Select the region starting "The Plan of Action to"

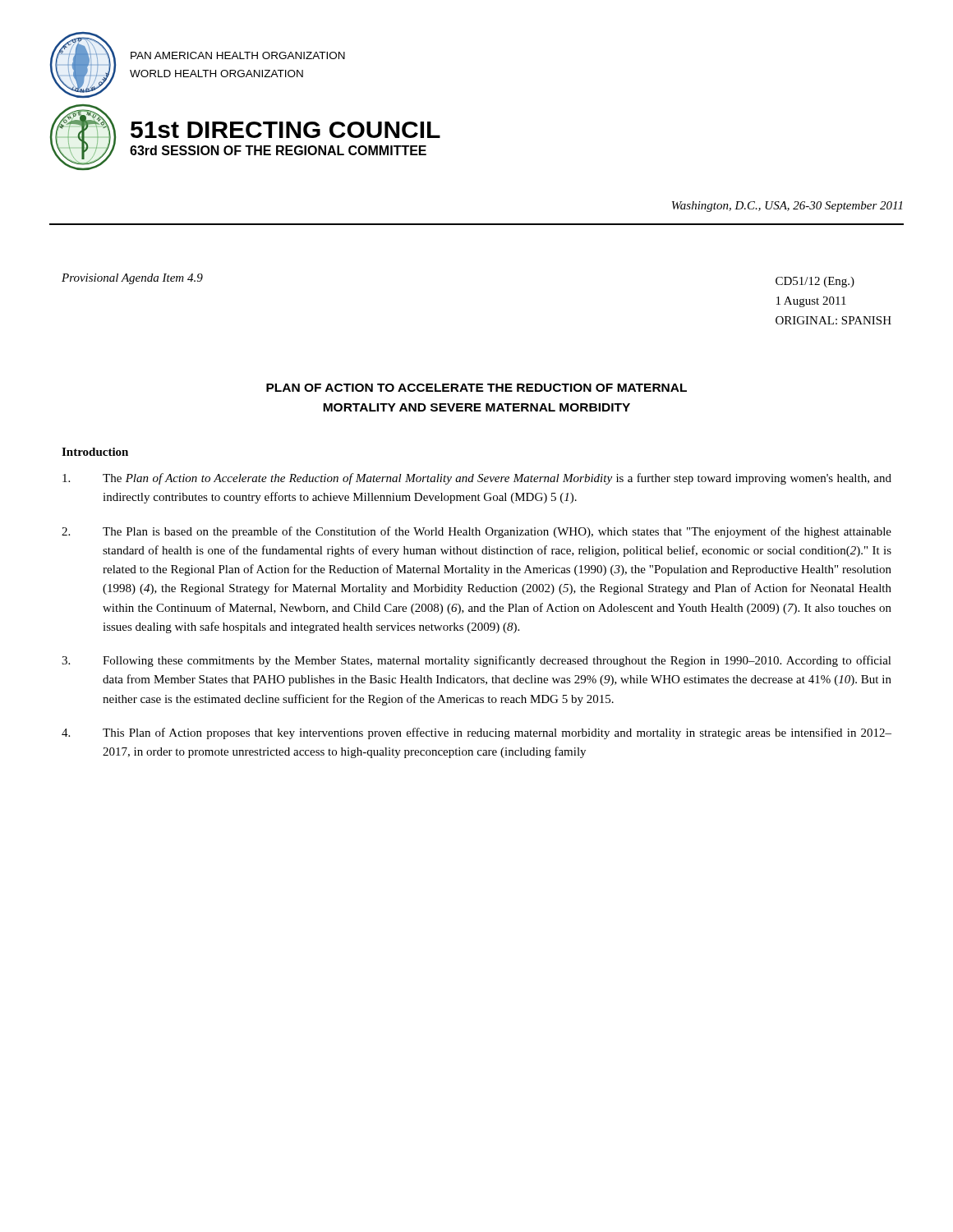[476, 488]
